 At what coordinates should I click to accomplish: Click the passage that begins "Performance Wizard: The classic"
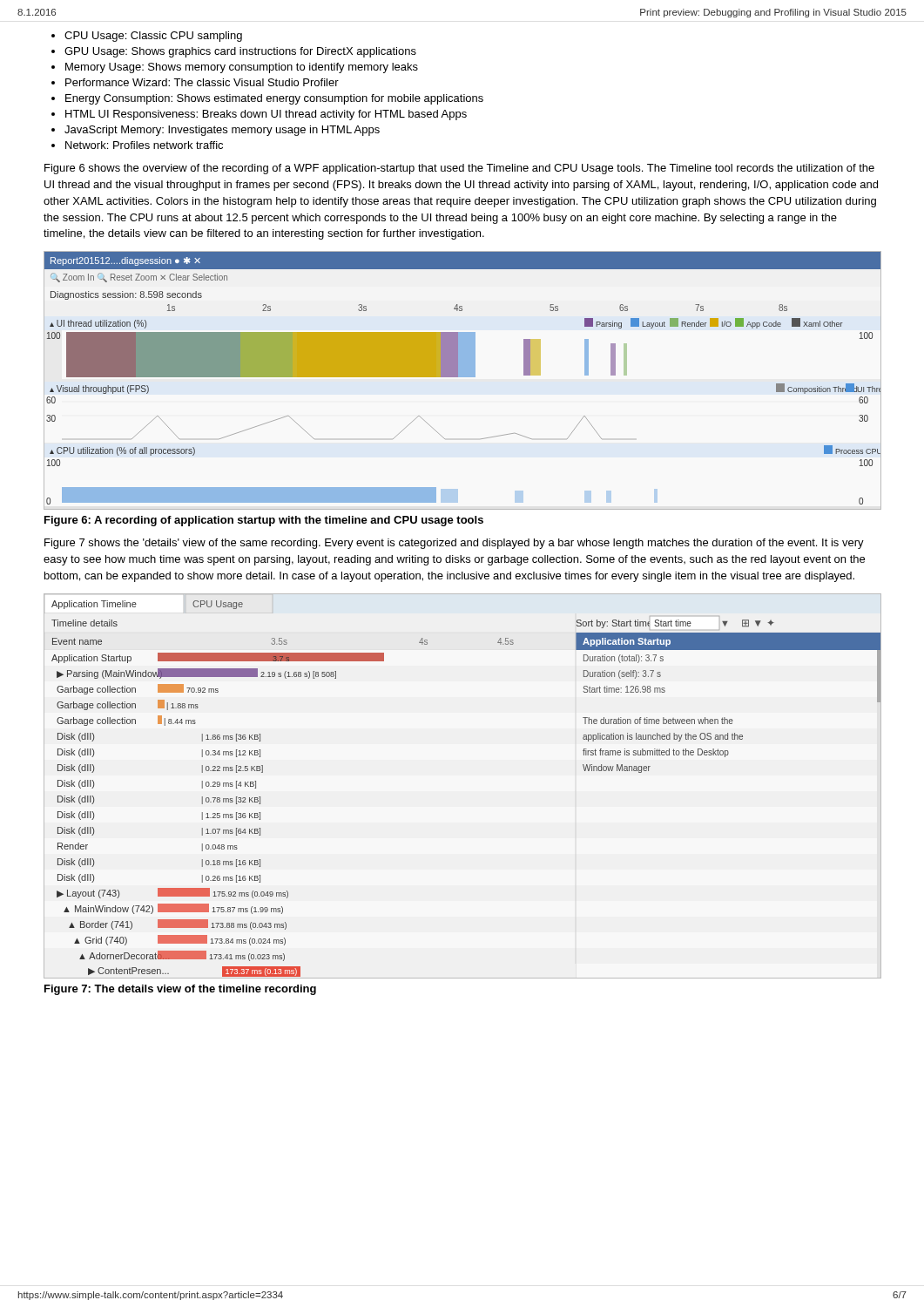[201, 82]
